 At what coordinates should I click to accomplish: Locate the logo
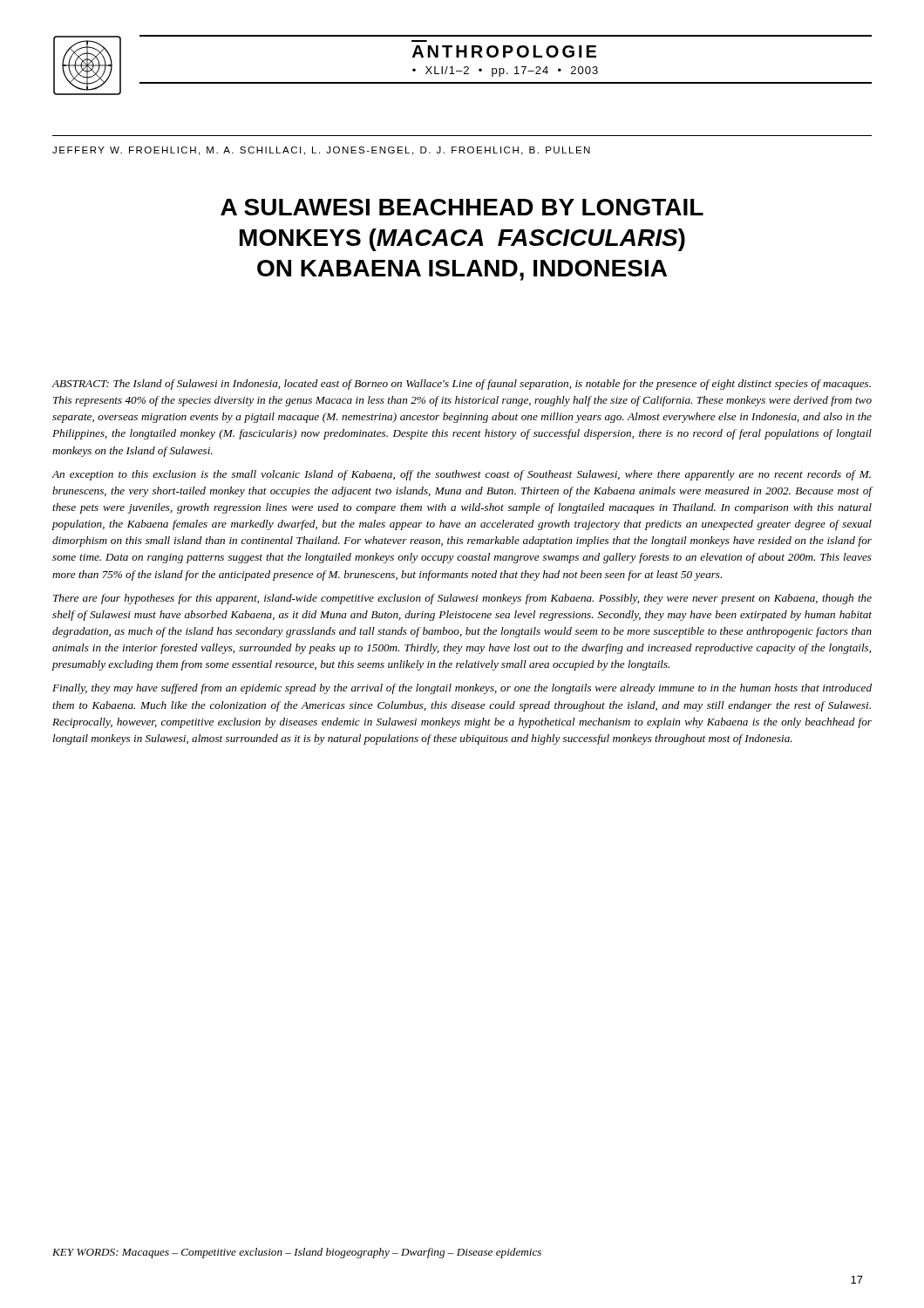tap(87, 65)
